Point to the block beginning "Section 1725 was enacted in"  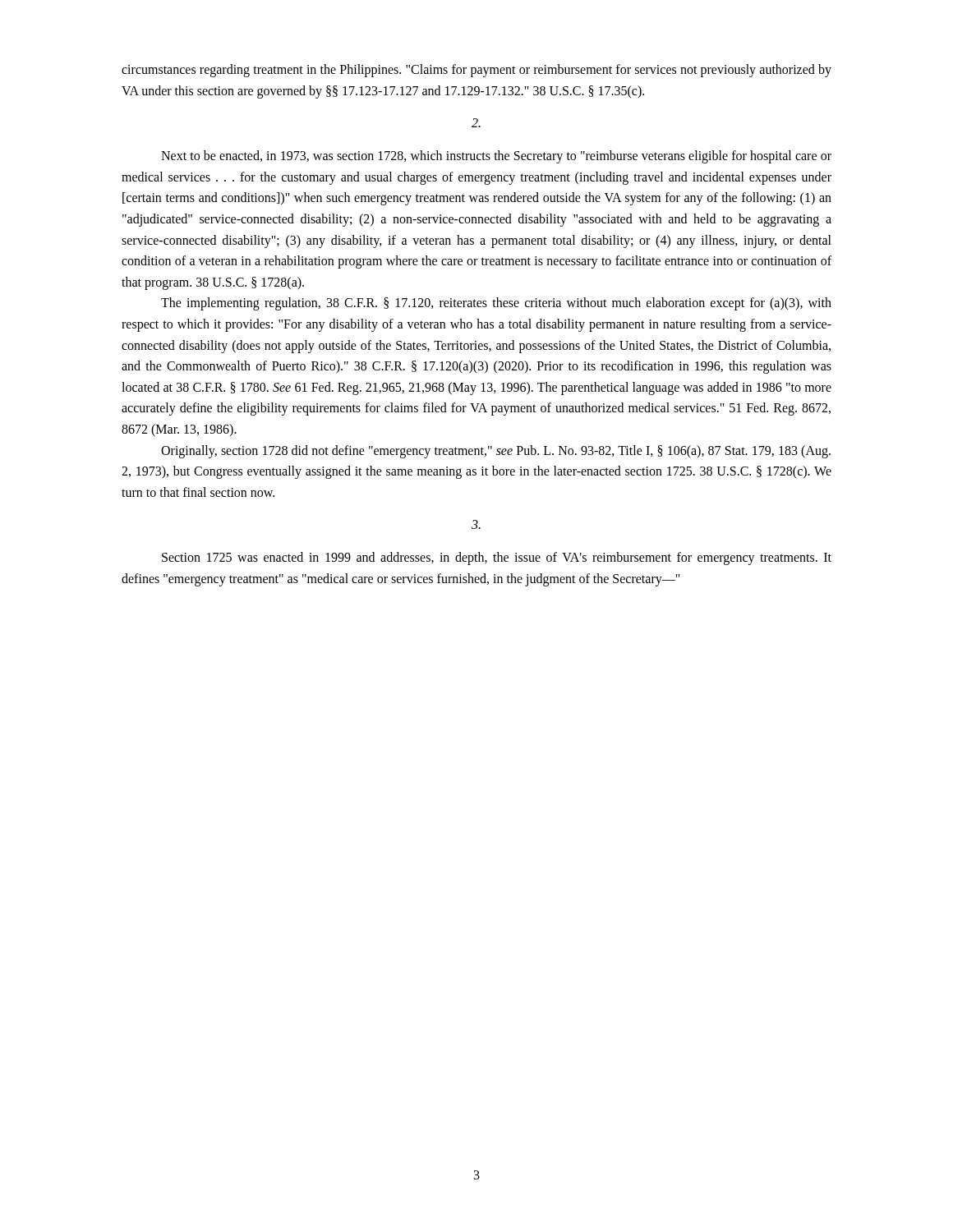pos(476,568)
